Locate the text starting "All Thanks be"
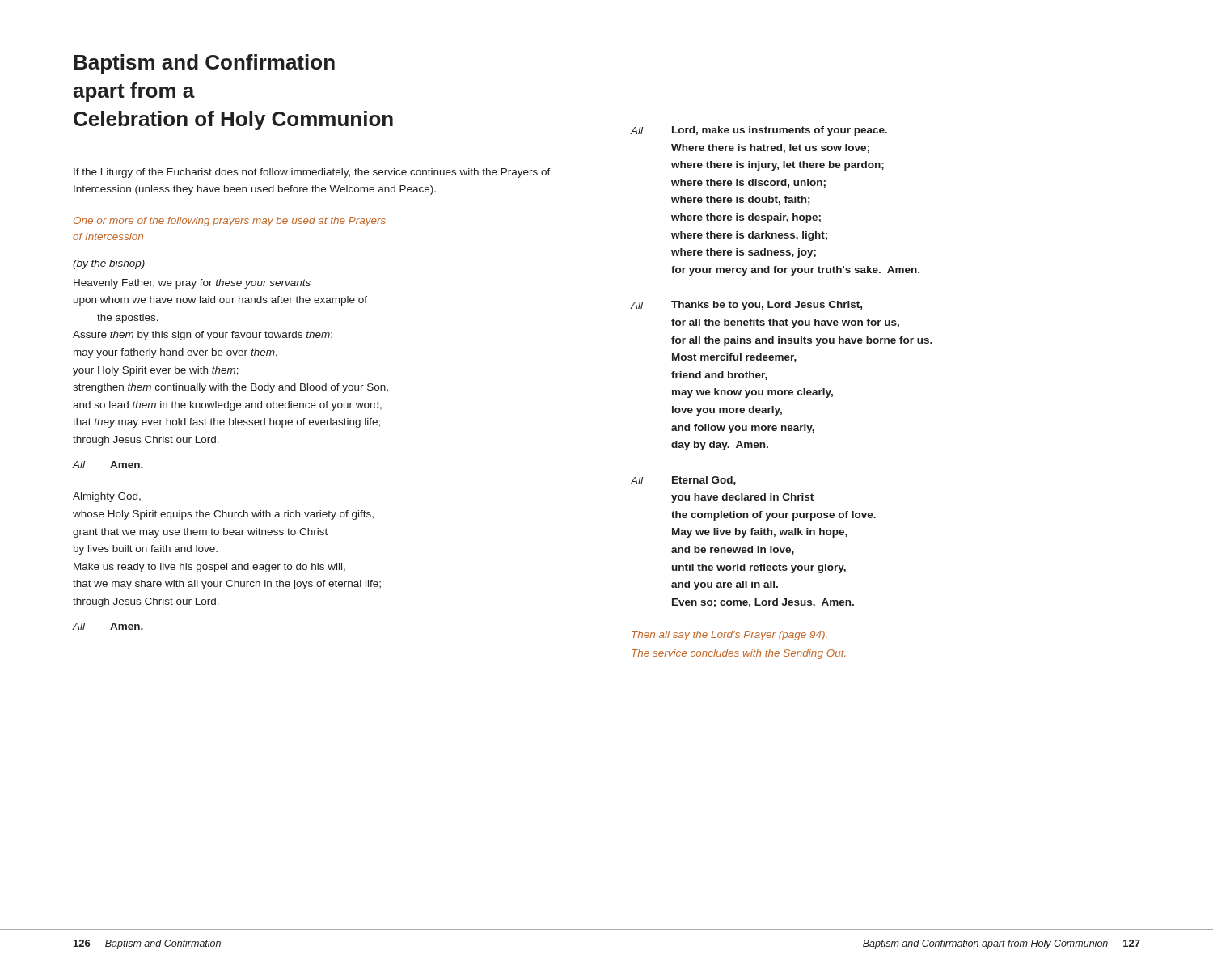This screenshot has width=1213, height=980. [x=746, y=306]
